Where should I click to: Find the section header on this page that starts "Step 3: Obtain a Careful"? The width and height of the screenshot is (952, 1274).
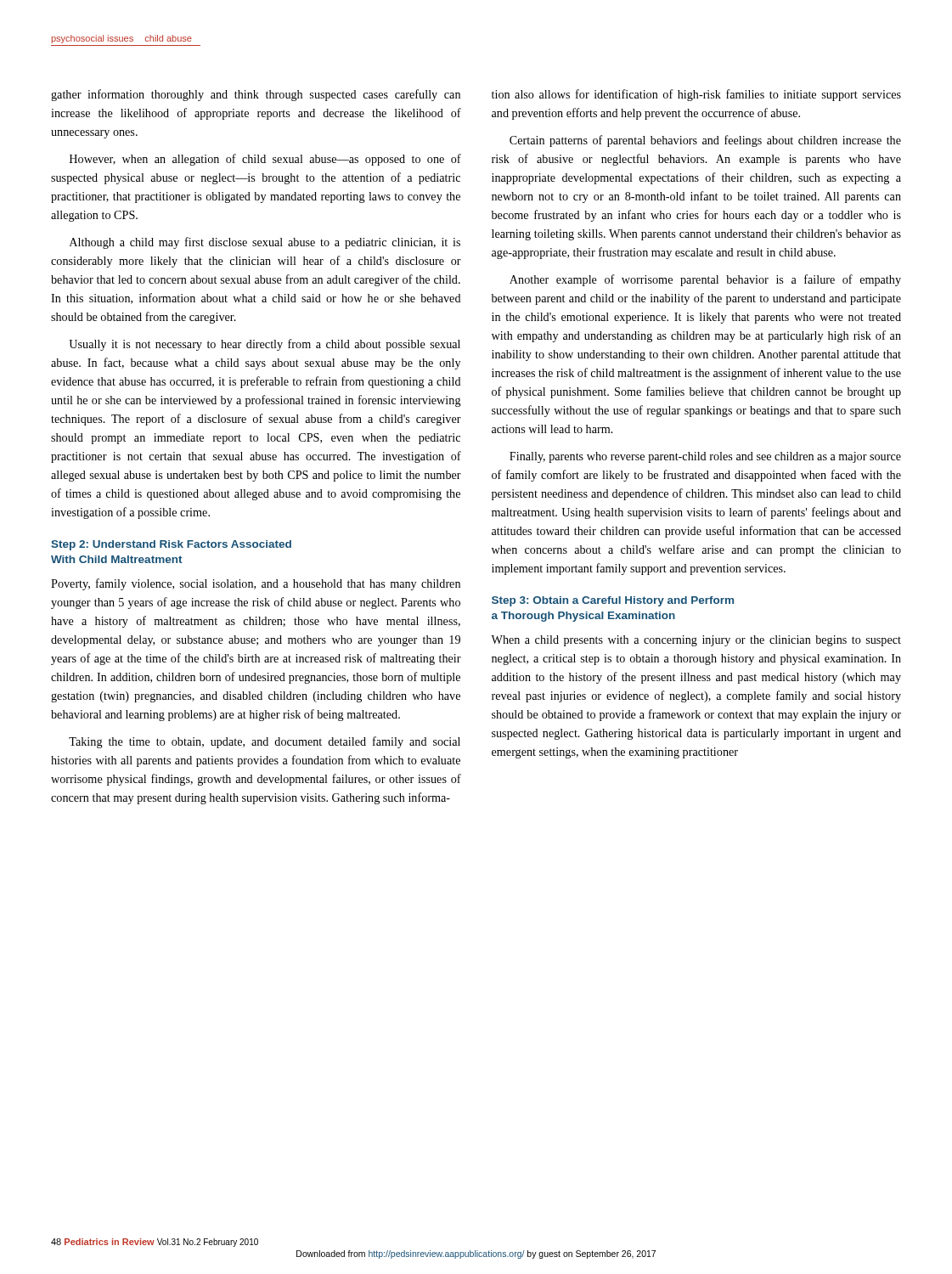tap(613, 608)
